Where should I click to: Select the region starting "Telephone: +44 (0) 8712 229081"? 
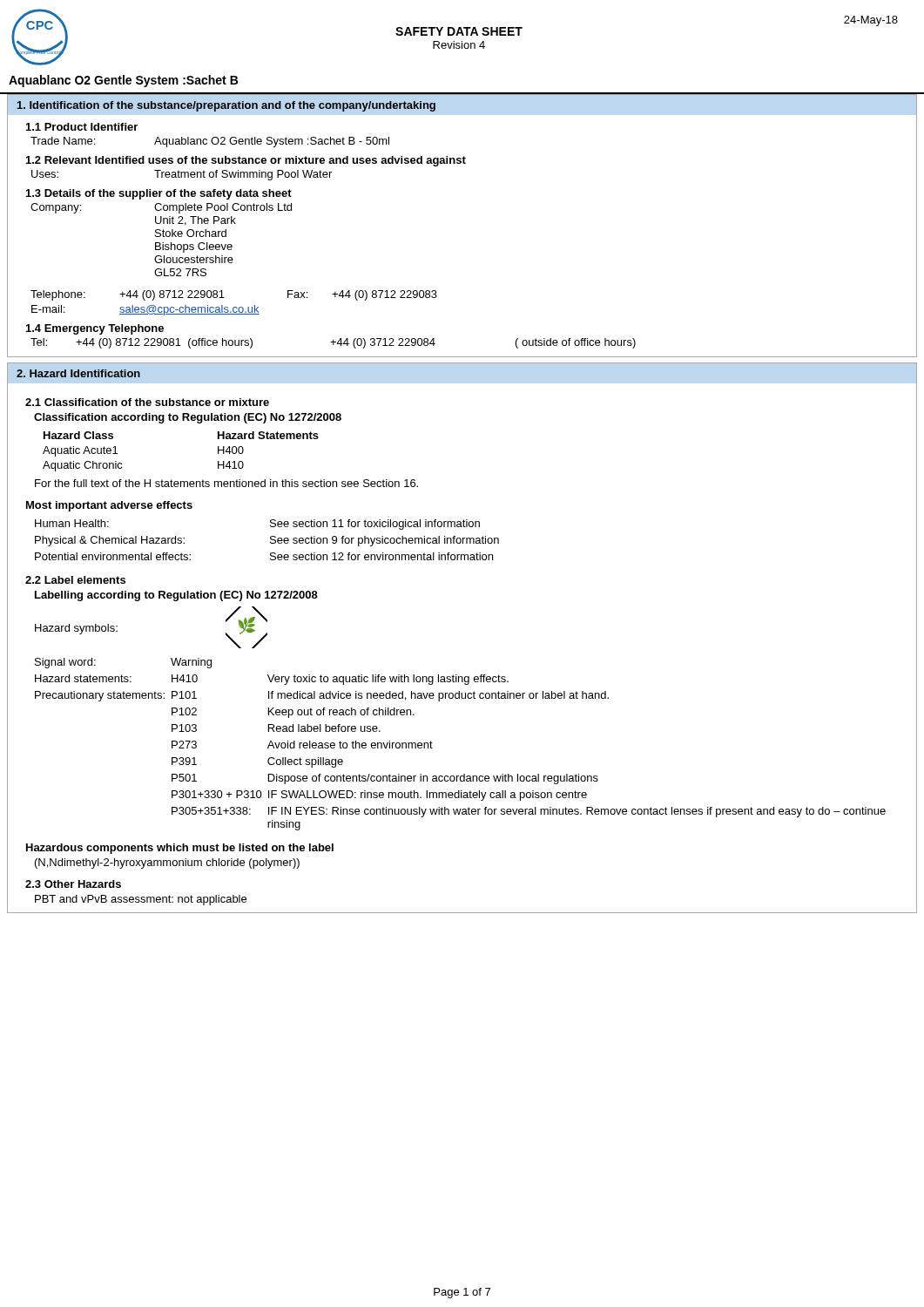(x=234, y=303)
